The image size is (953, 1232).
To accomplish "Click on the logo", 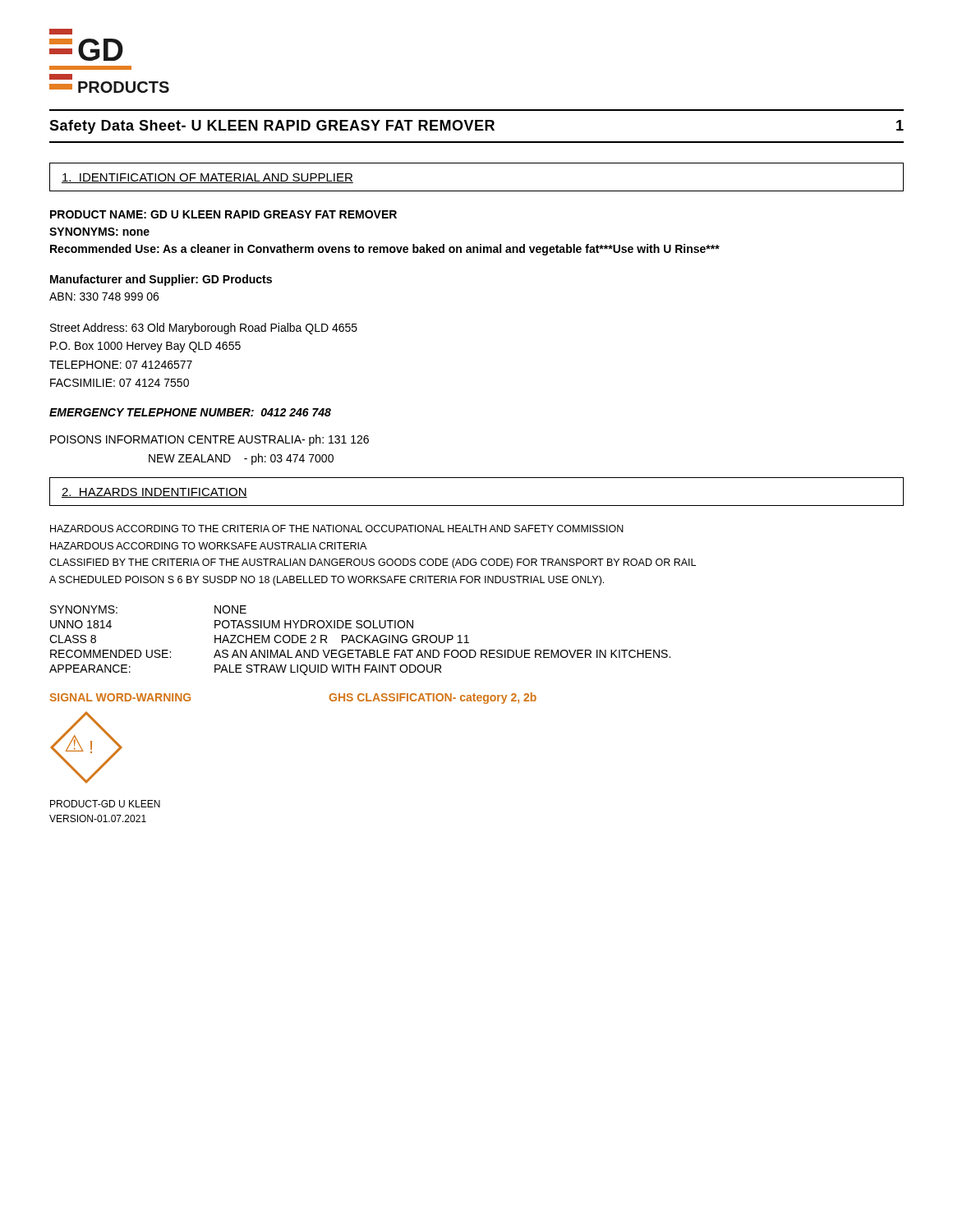I will coord(476,63).
